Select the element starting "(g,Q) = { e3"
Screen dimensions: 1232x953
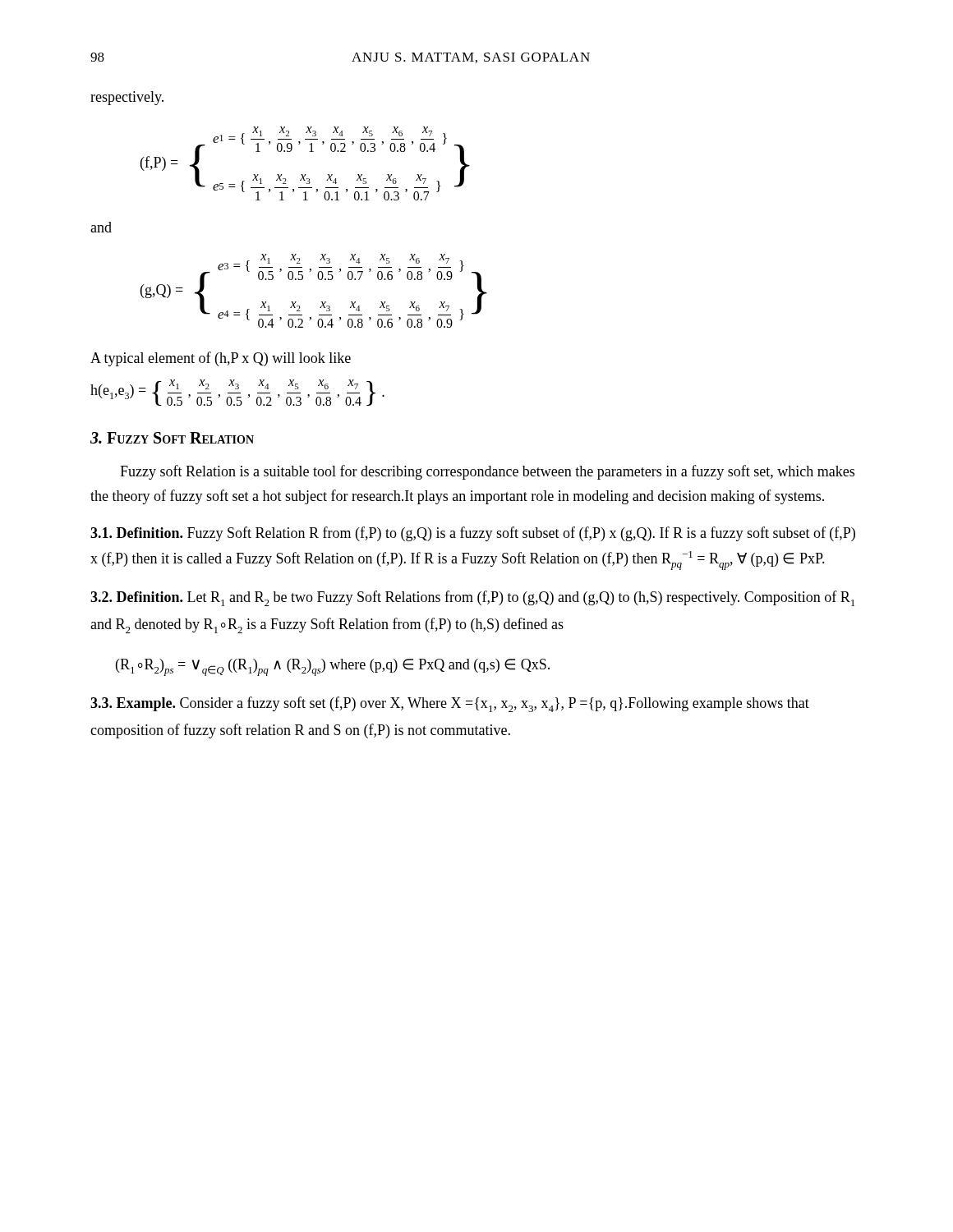(x=315, y=290)
